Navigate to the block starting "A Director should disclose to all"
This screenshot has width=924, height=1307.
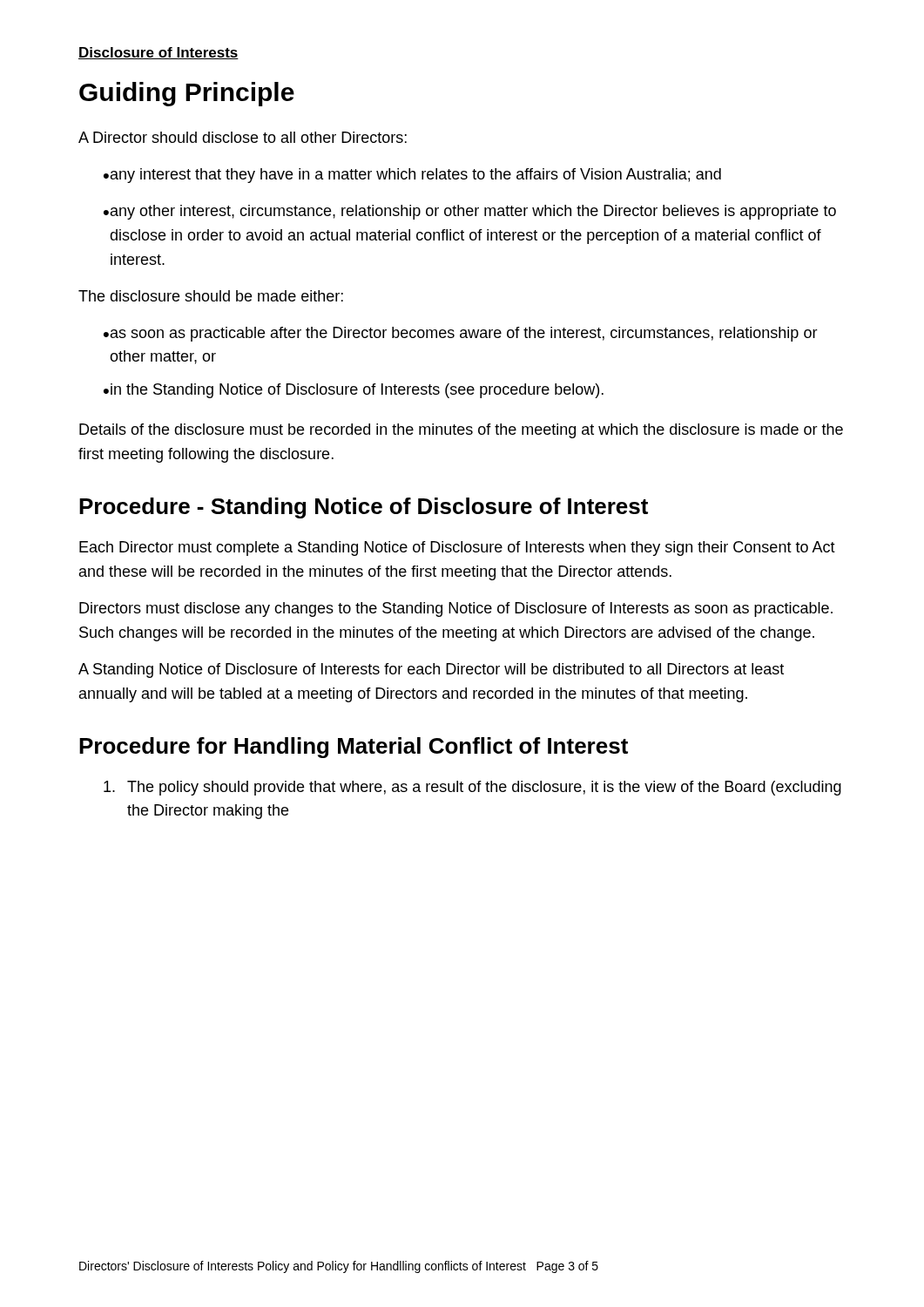pyautogui.click(x=243, y=138)
